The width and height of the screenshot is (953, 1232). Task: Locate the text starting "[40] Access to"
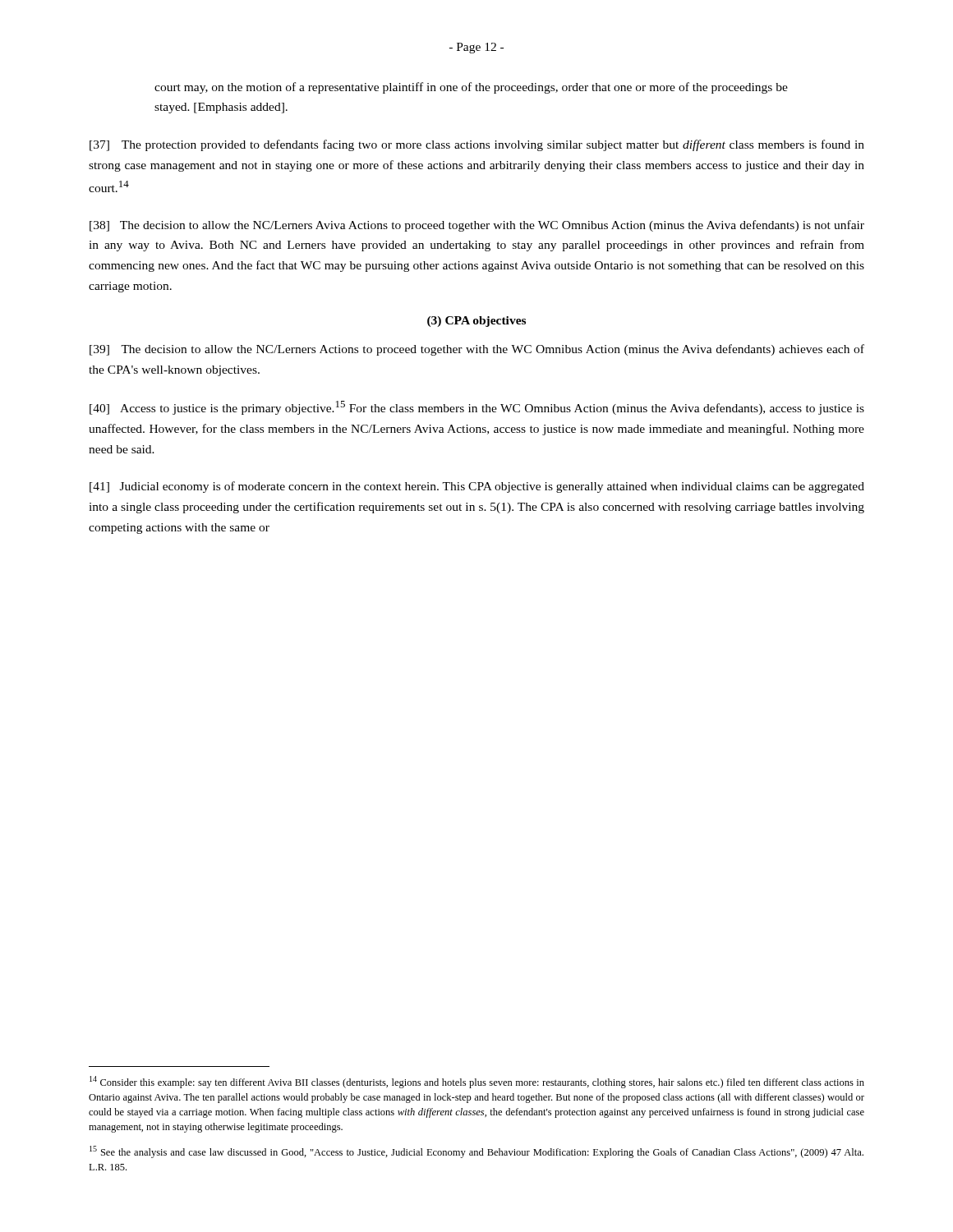pos(476,427)
